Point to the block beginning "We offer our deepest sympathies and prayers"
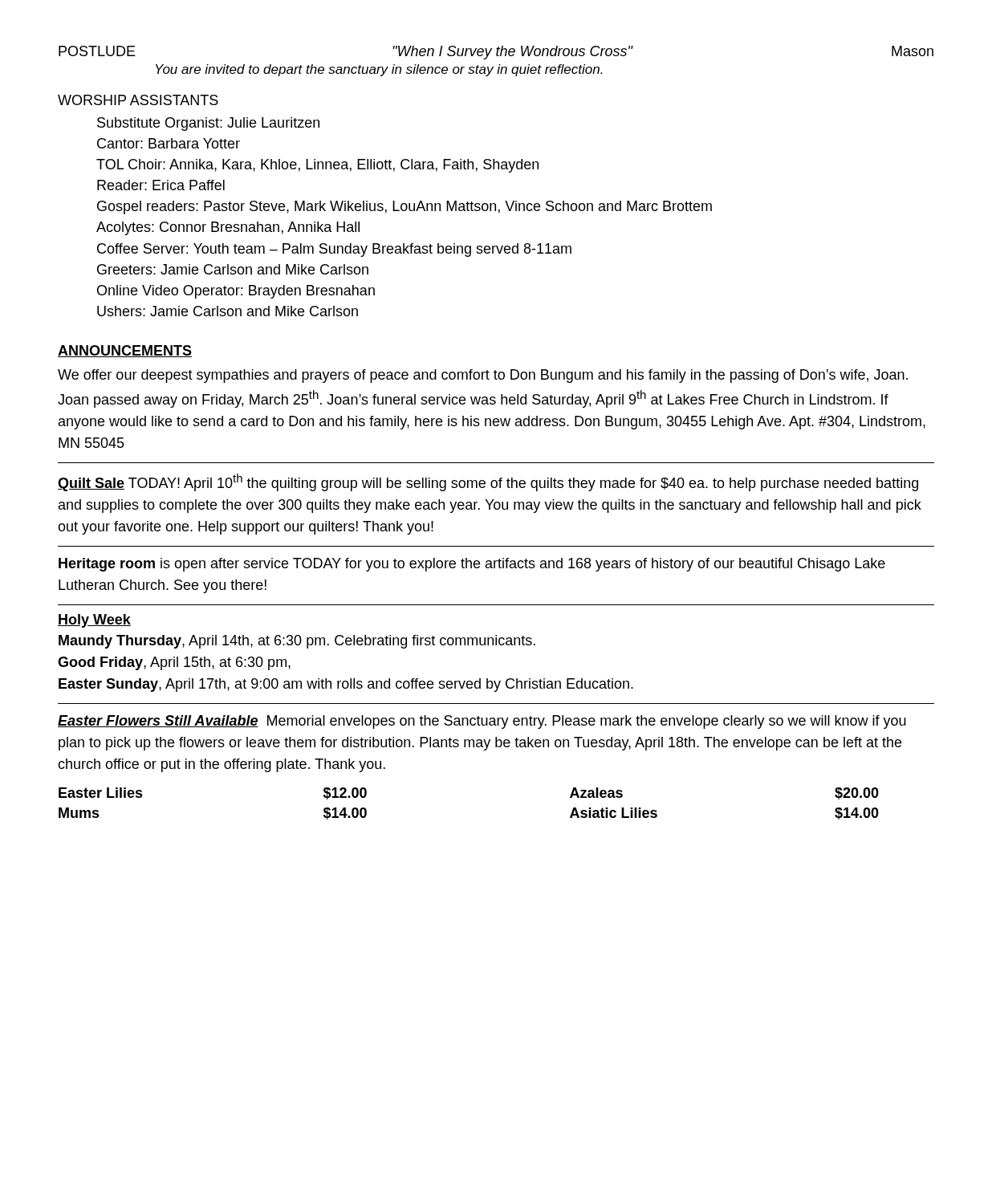This screenshot has height=1204, width=992. click(492, 409)
